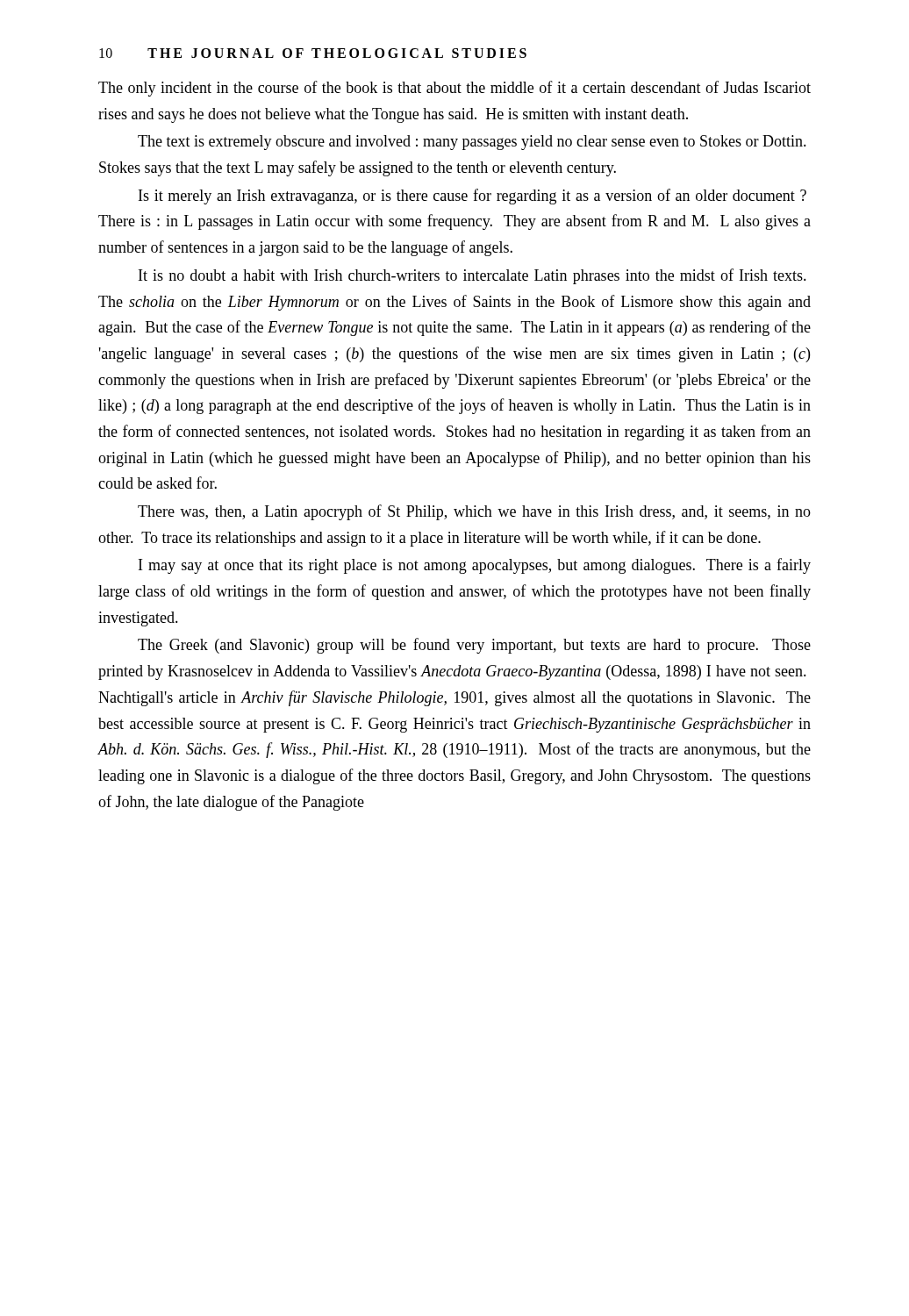Click on the region starting "There was, then, a Latin apocryph"
Screen dimensions: 1316x909
pos(454,525)
